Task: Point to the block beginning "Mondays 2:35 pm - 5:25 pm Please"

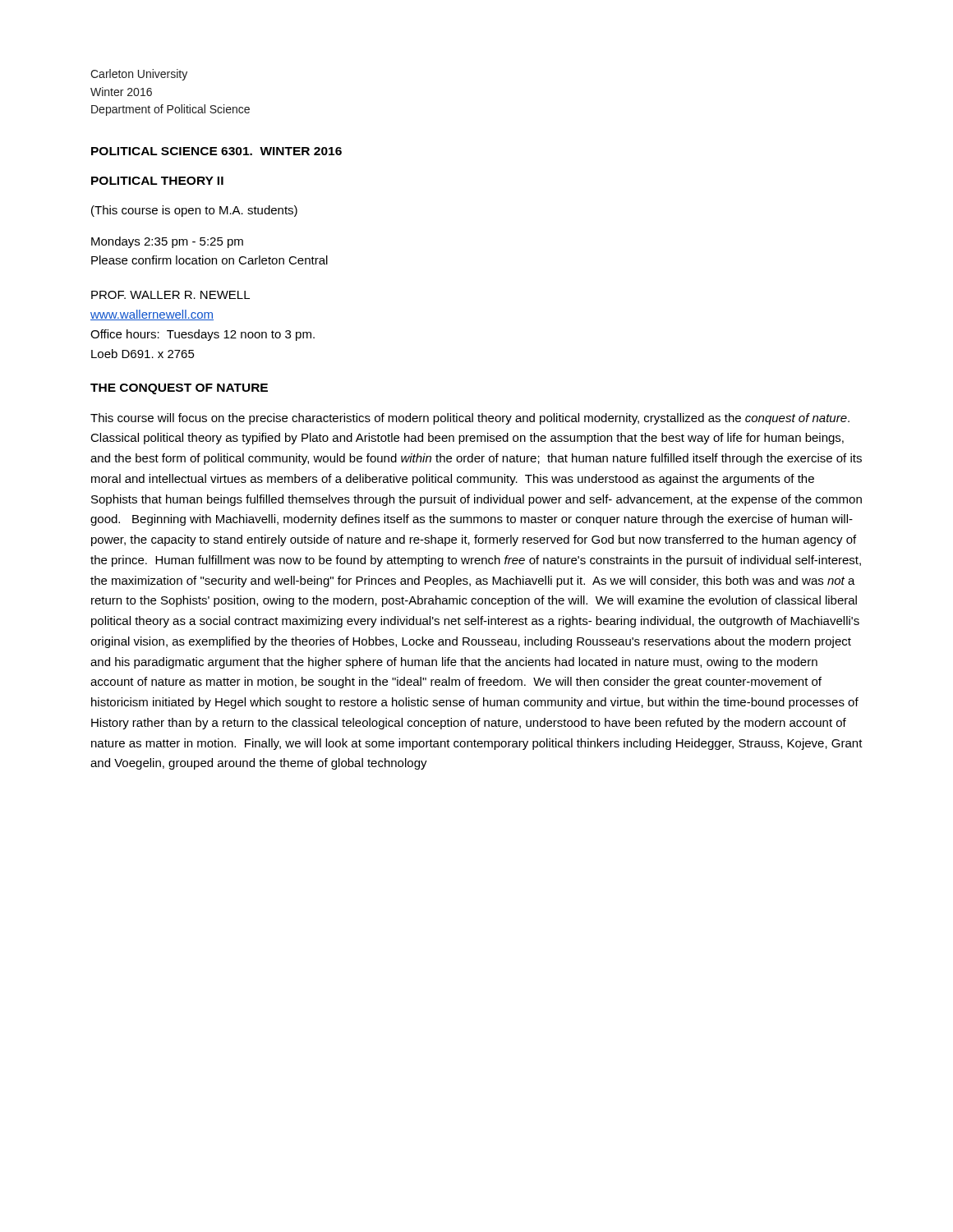Action: click(209, 251)
